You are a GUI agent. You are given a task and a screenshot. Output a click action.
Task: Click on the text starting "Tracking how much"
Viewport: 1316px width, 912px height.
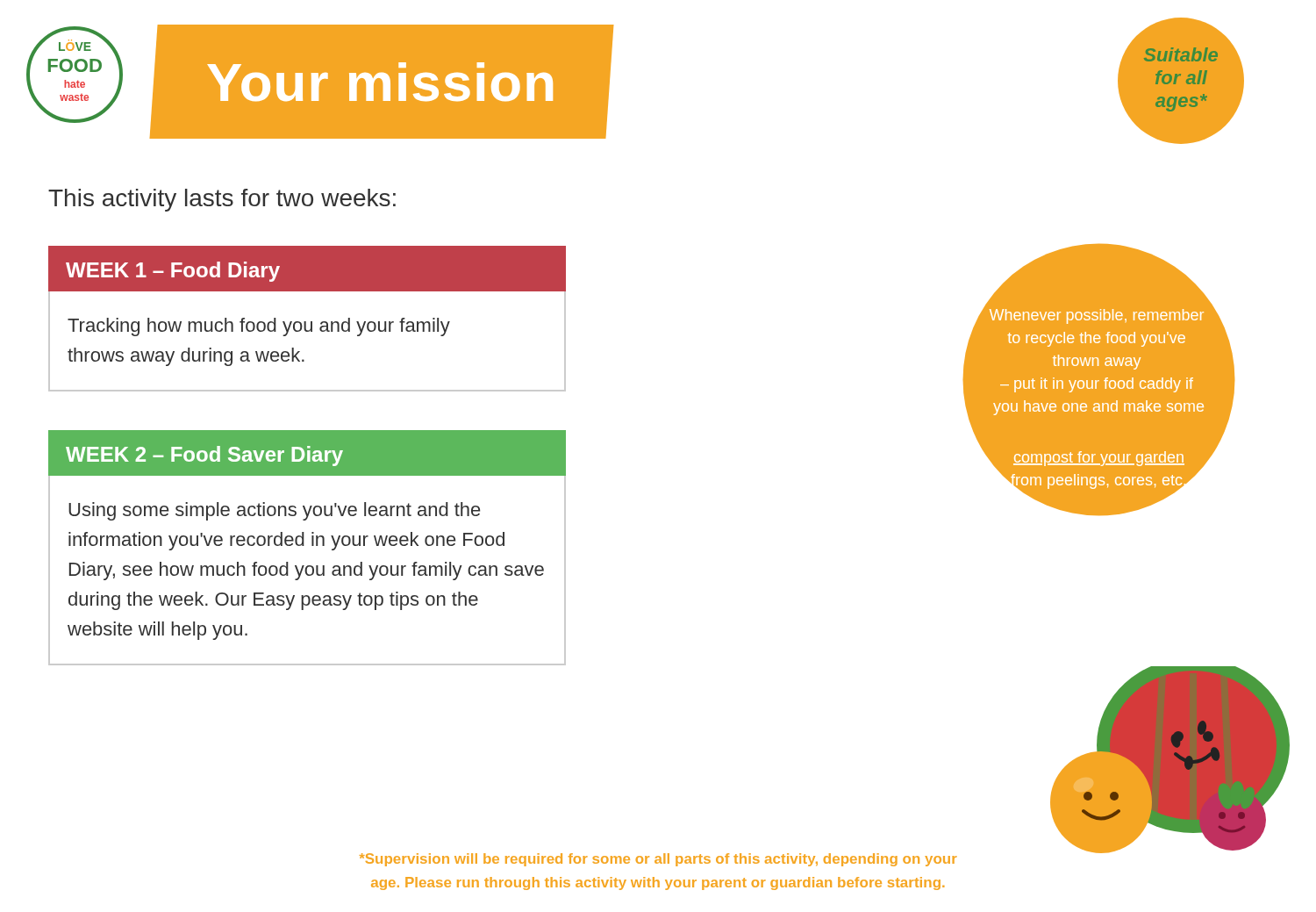(259, 340)
